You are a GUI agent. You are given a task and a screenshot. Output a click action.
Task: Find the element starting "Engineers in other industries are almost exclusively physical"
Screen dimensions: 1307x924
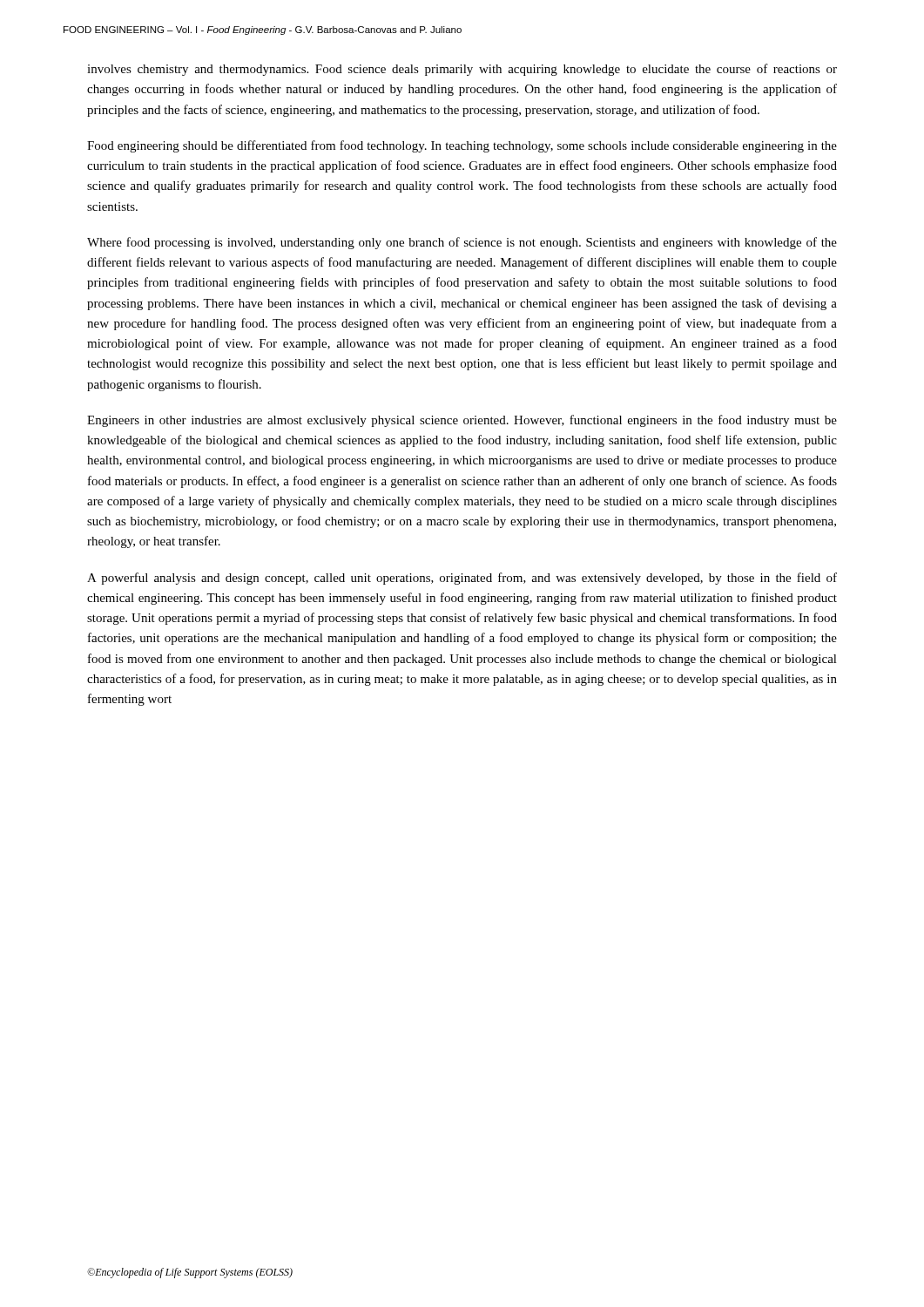pyautogui.click(x=462, y=481)
